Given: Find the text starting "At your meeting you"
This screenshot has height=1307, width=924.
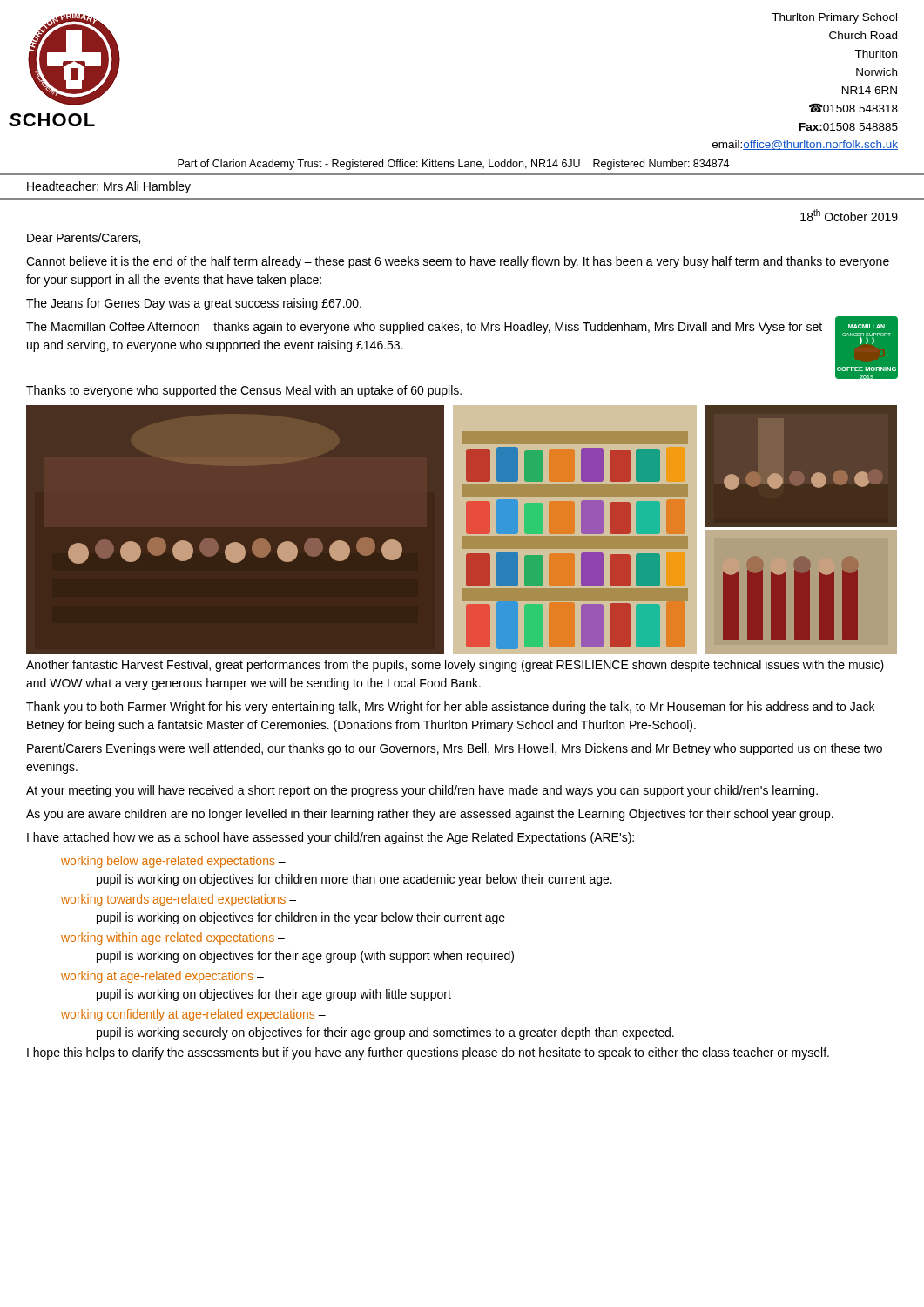Looking at the screenshot, I should (422, 790).
